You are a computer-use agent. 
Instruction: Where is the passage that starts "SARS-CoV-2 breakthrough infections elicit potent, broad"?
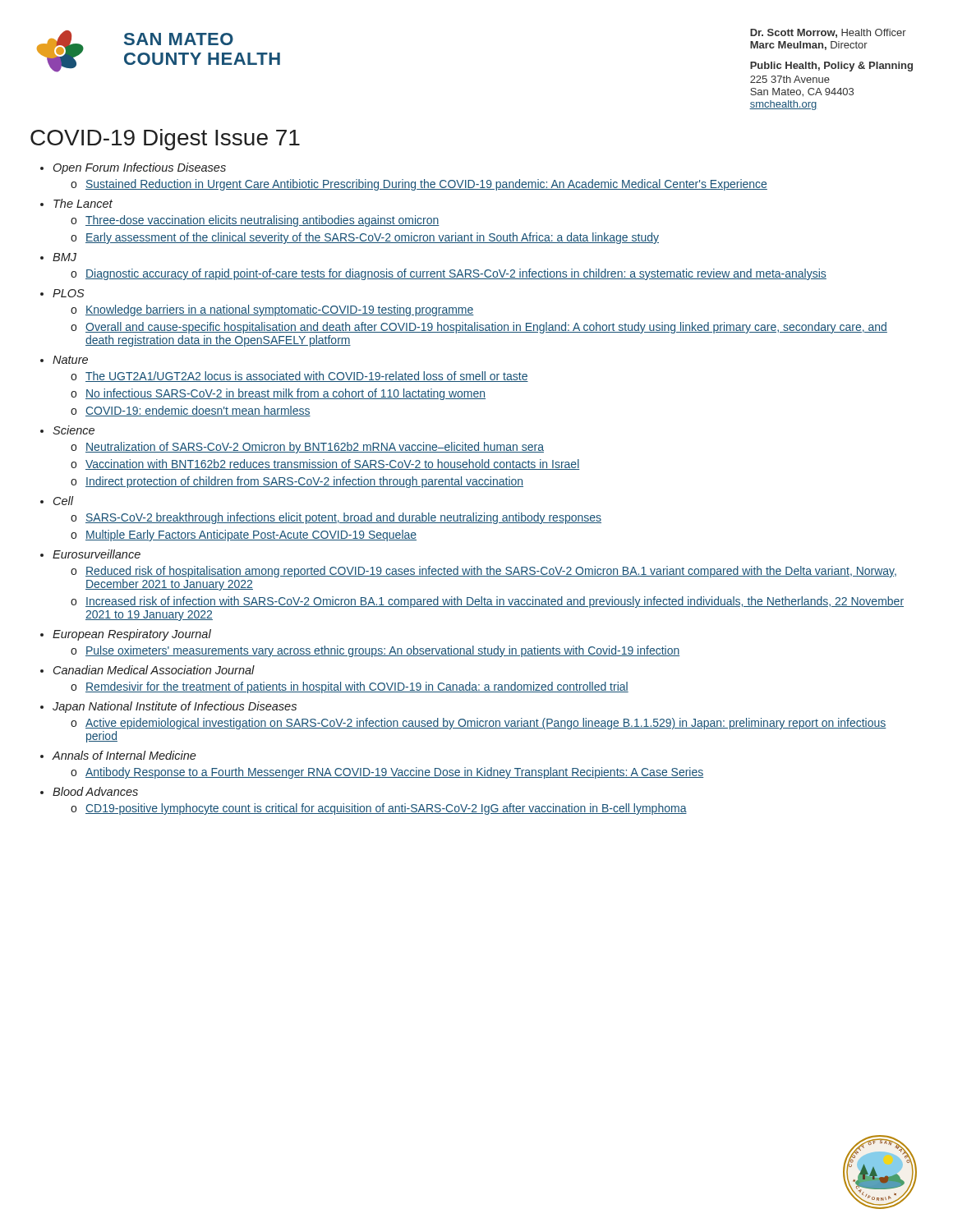343,517
